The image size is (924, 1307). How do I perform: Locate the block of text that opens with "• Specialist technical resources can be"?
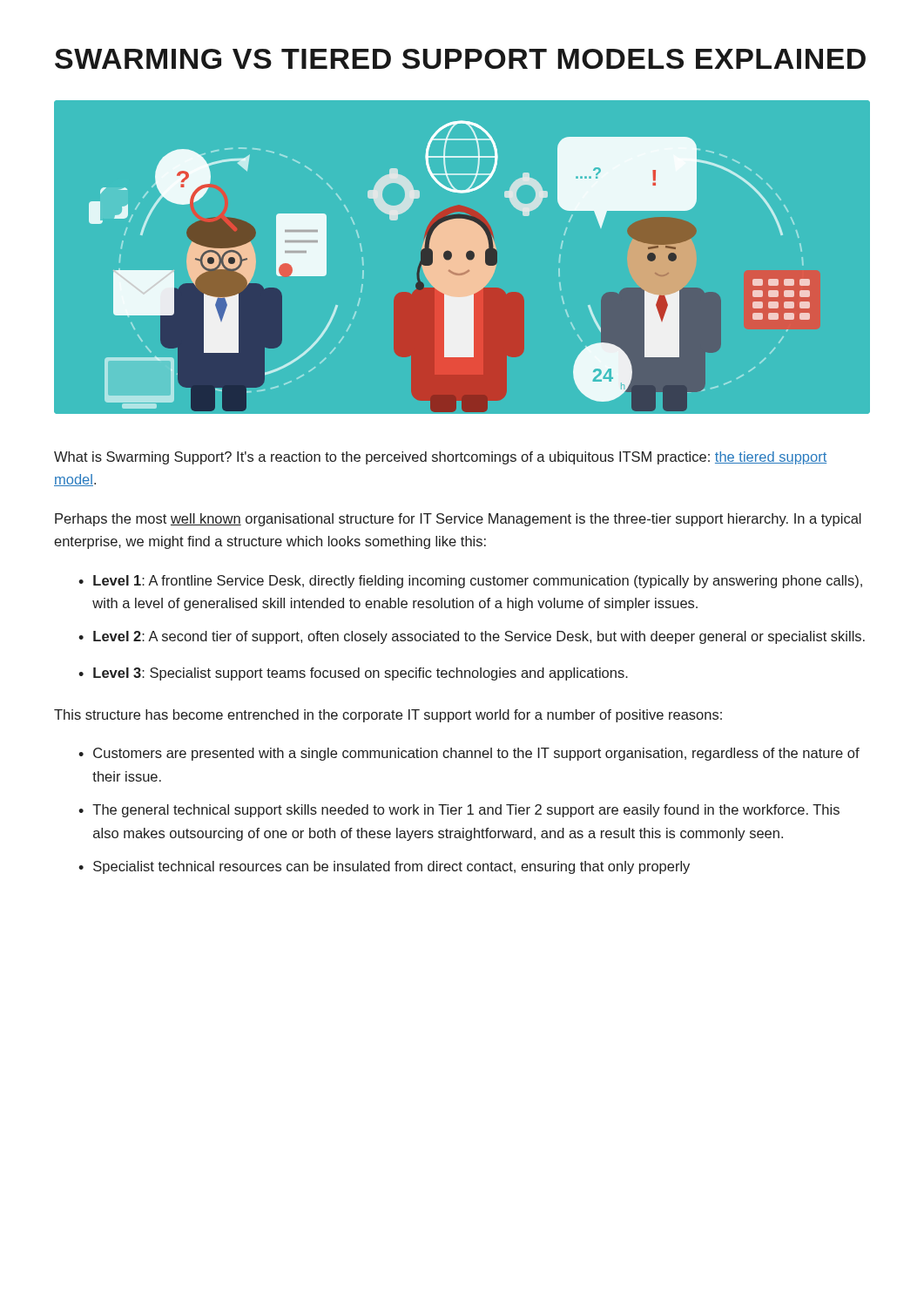tap(474, 868)
